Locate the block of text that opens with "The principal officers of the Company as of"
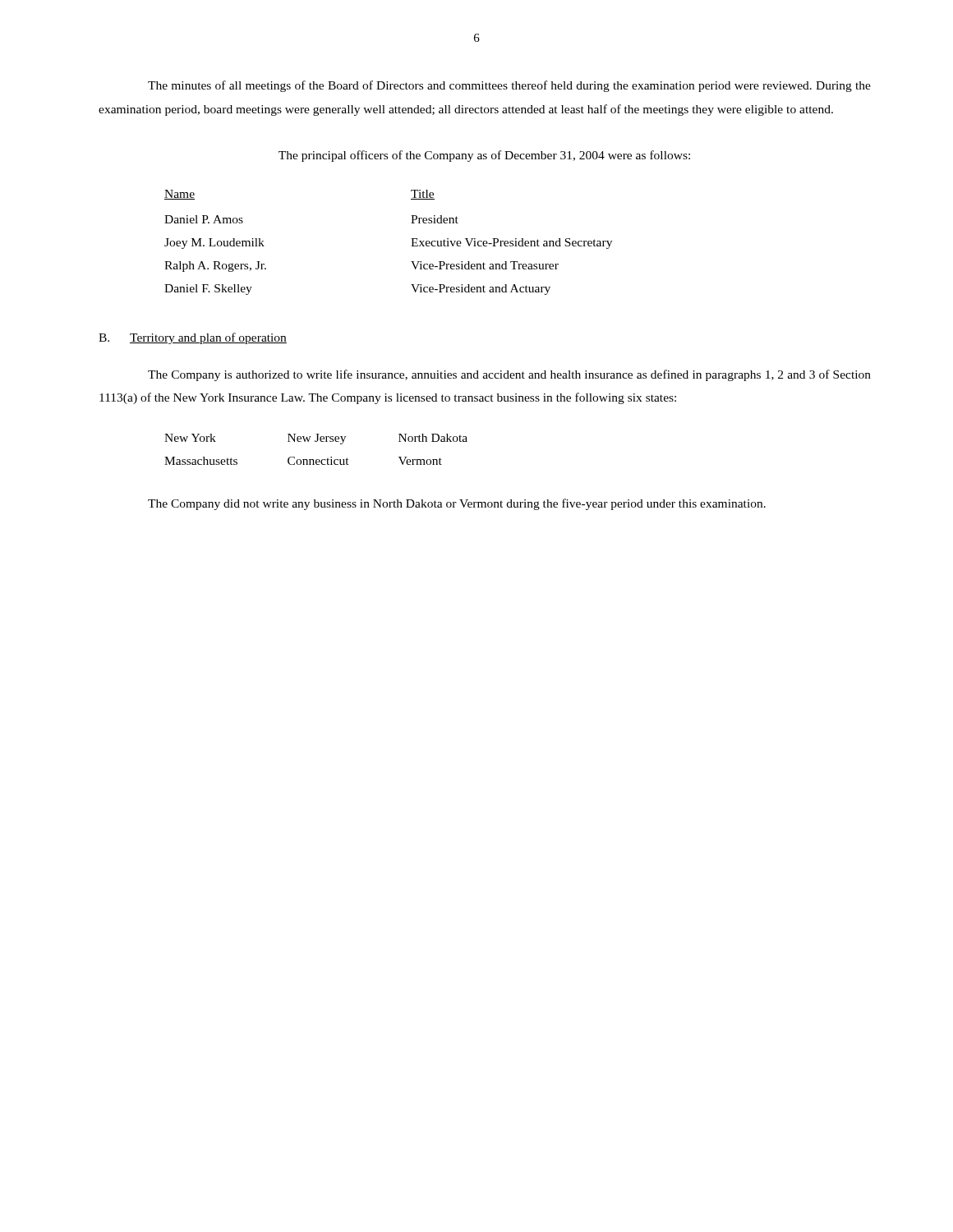953x1232 pixels. coord(485,155)
